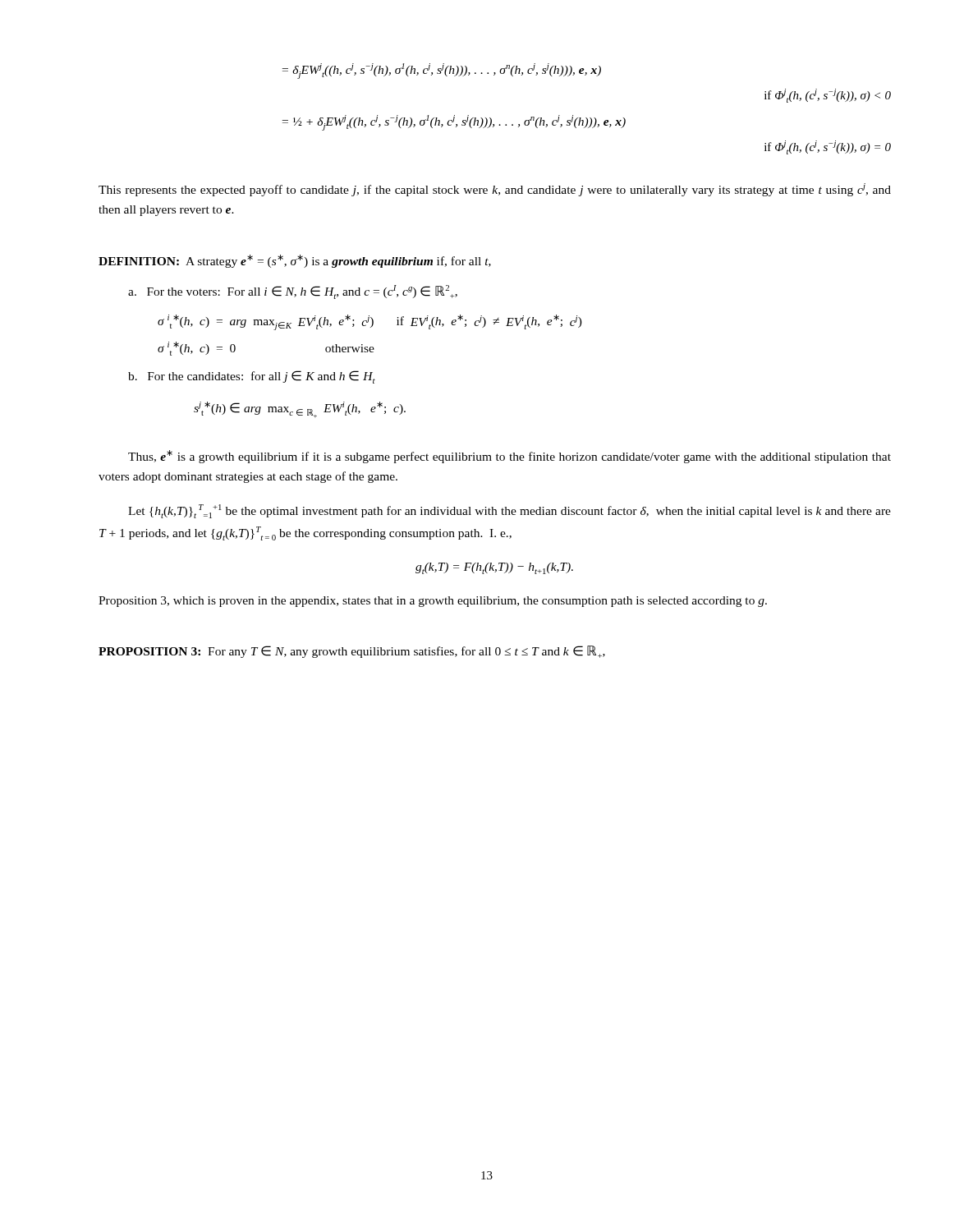Where is the passage that starts "a. For the voters: For all"?
The height and width of the screenshot is (1232, 973).
(509, 322)
